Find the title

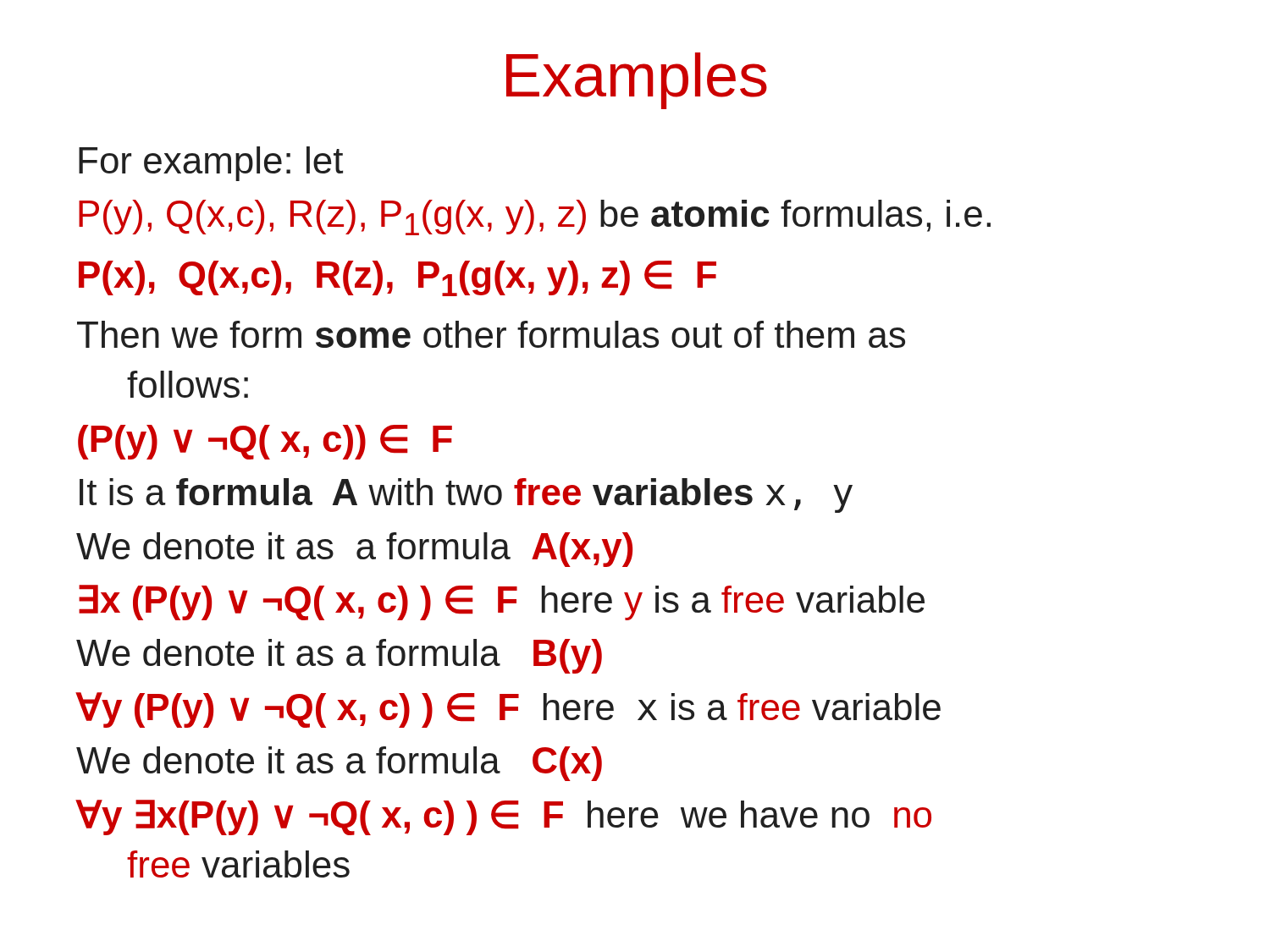click(x=635, y=75)
